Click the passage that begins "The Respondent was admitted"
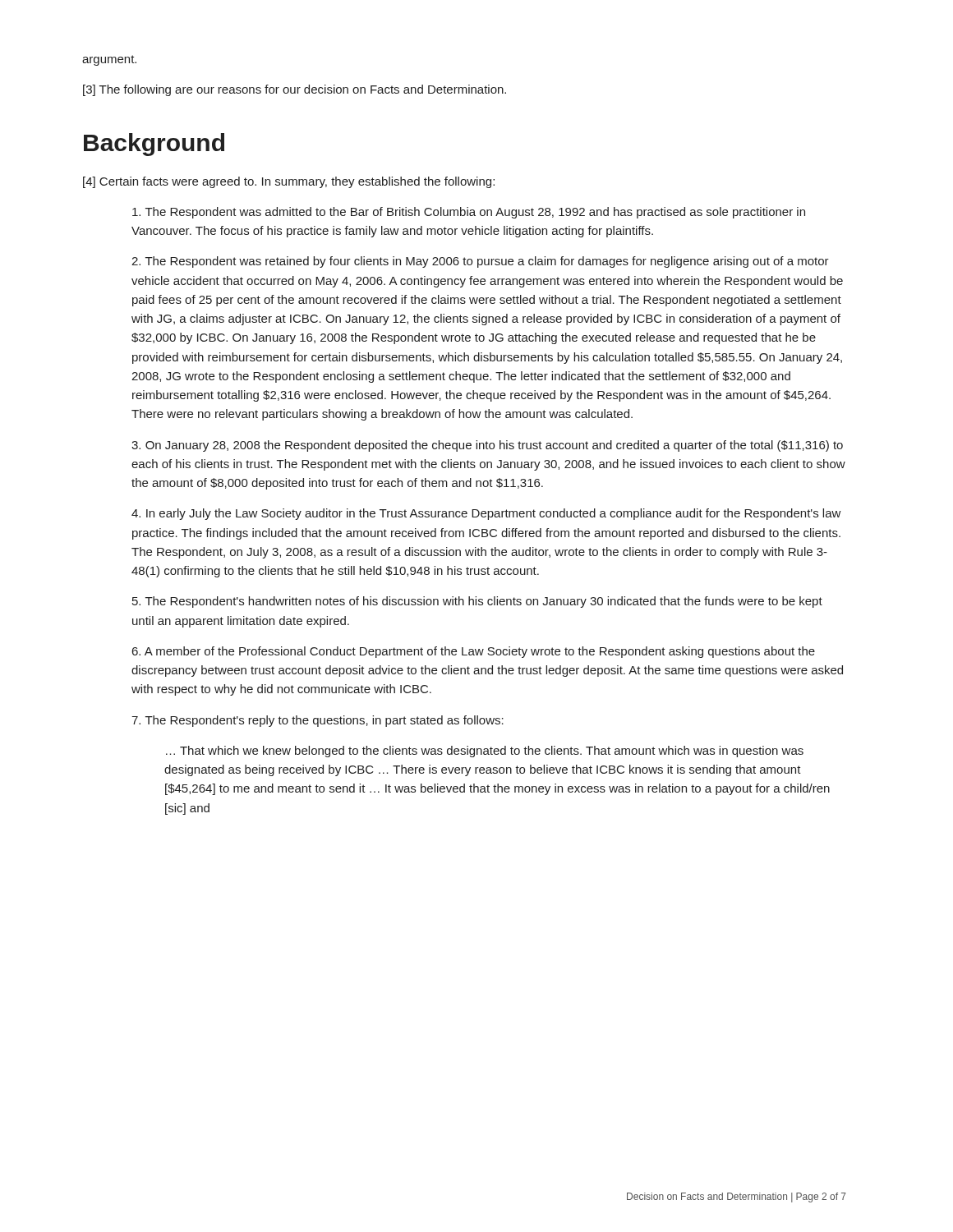 point(469,221)
